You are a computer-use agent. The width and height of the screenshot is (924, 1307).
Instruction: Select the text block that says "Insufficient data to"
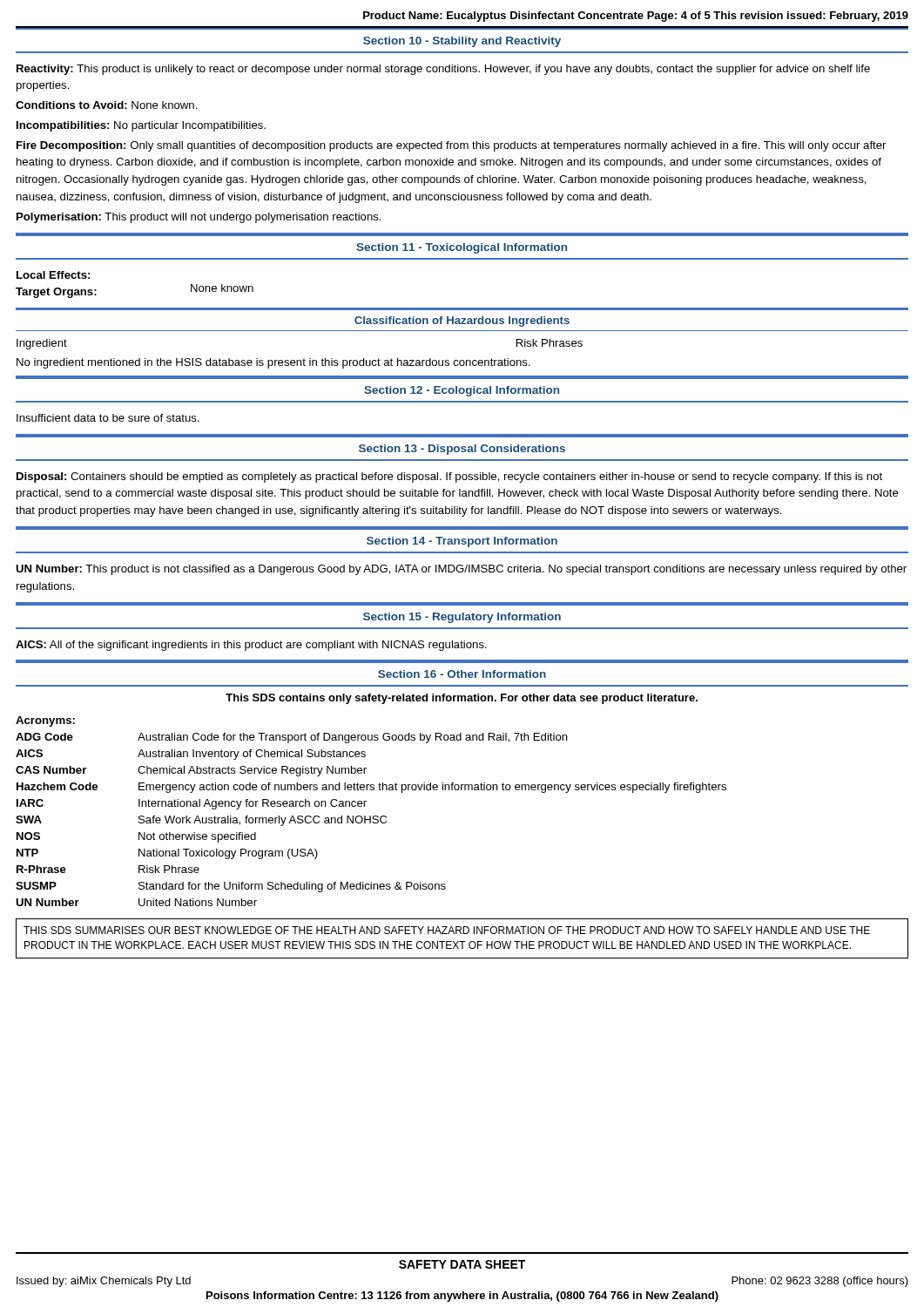tap(108, 418)
